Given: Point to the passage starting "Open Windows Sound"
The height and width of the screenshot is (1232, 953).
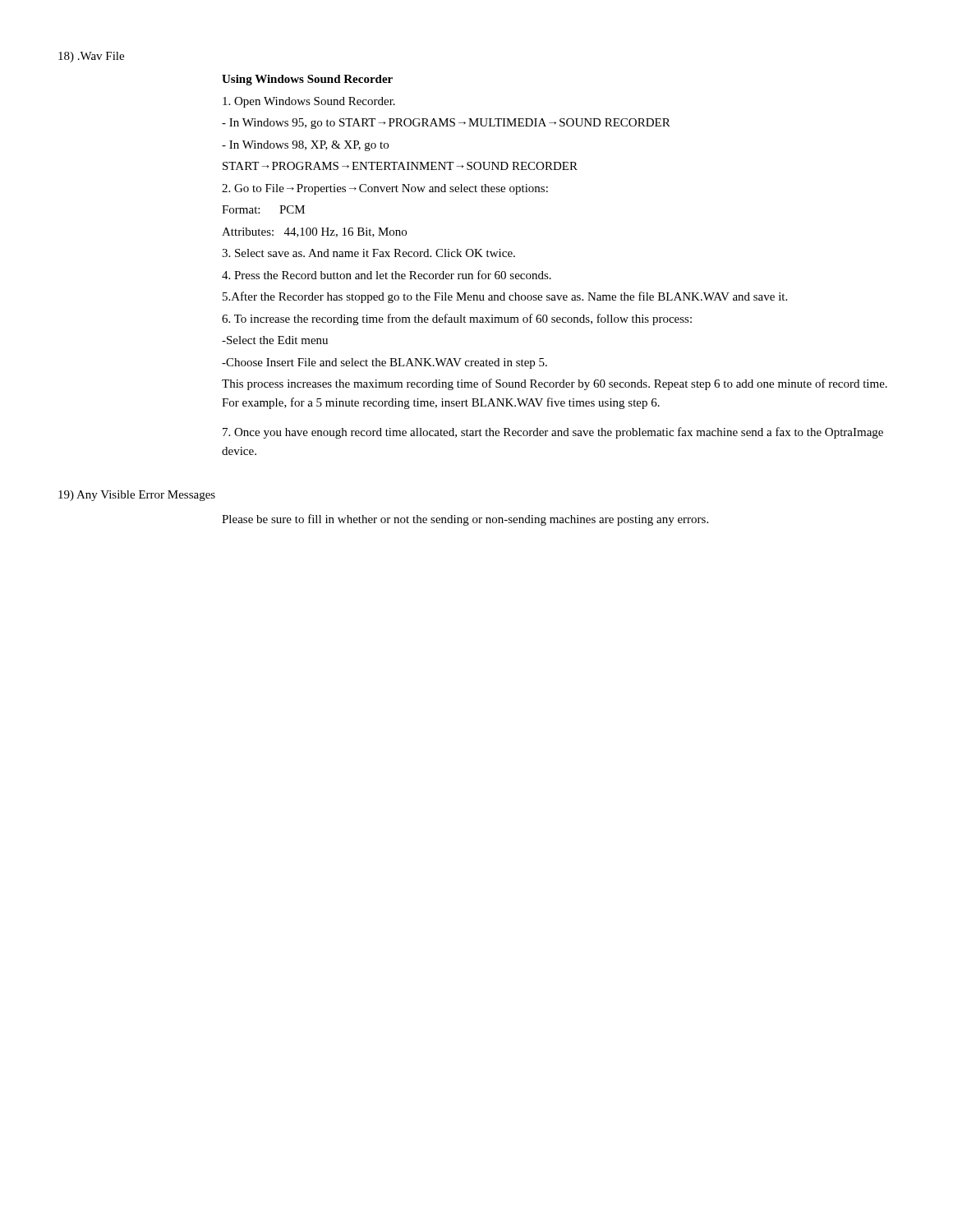Looking at the screenshot, I should (x=559, y=276).
